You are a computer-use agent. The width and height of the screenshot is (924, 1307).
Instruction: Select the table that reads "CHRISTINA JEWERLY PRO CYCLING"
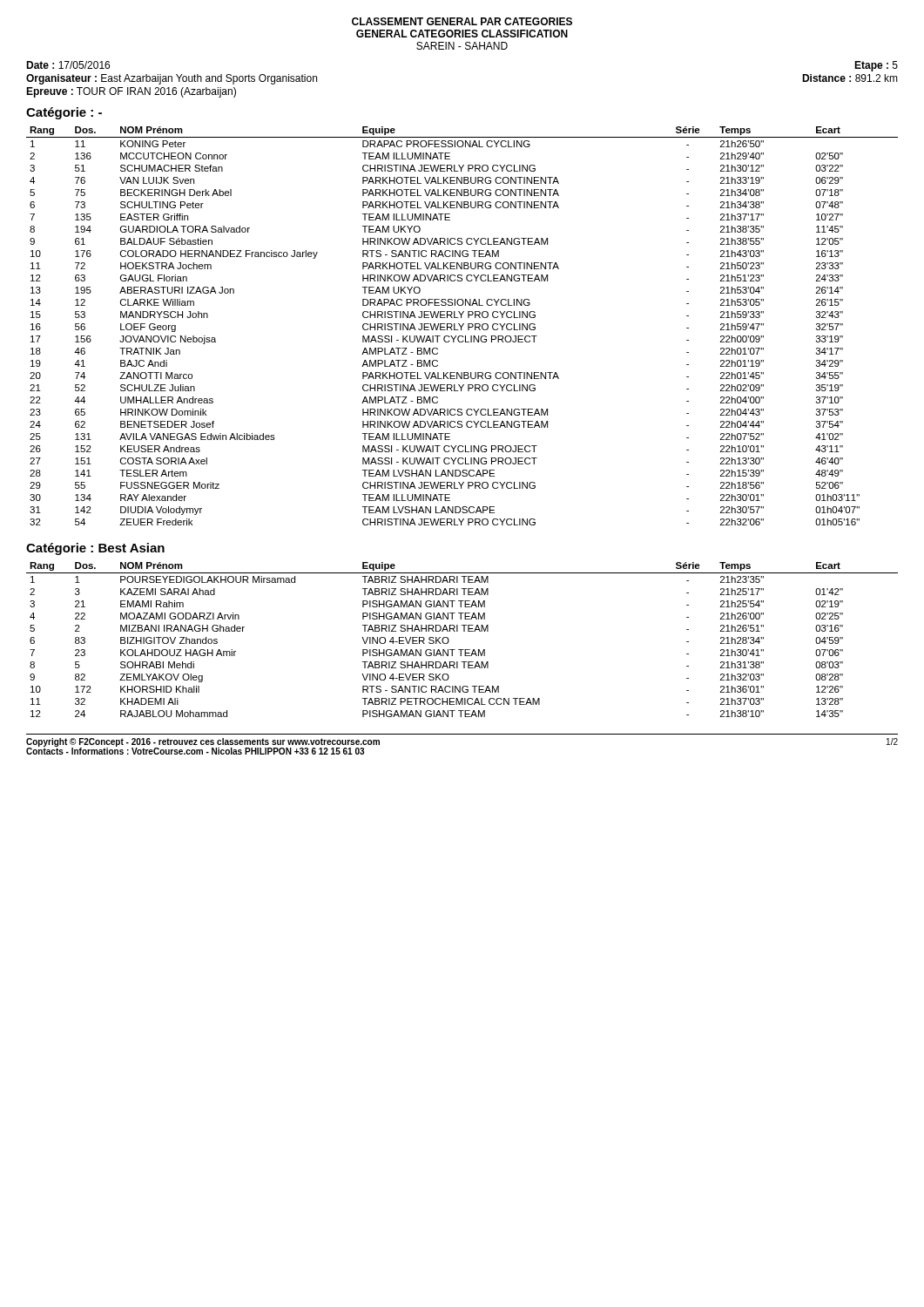point(462,325)
